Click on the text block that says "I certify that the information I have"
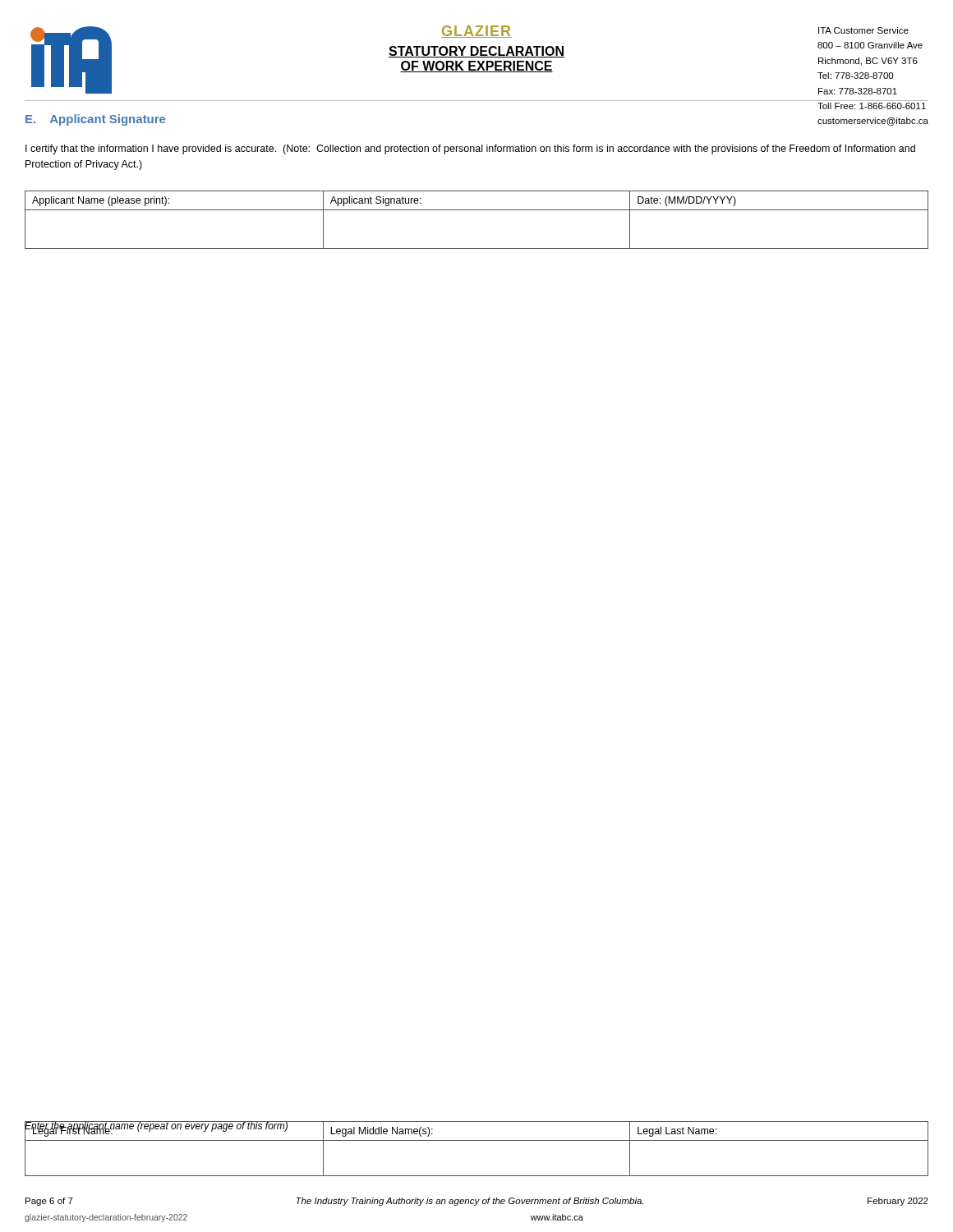Image resolution: width=953 pixels, height=1232 pixels. tap(470, 157)
